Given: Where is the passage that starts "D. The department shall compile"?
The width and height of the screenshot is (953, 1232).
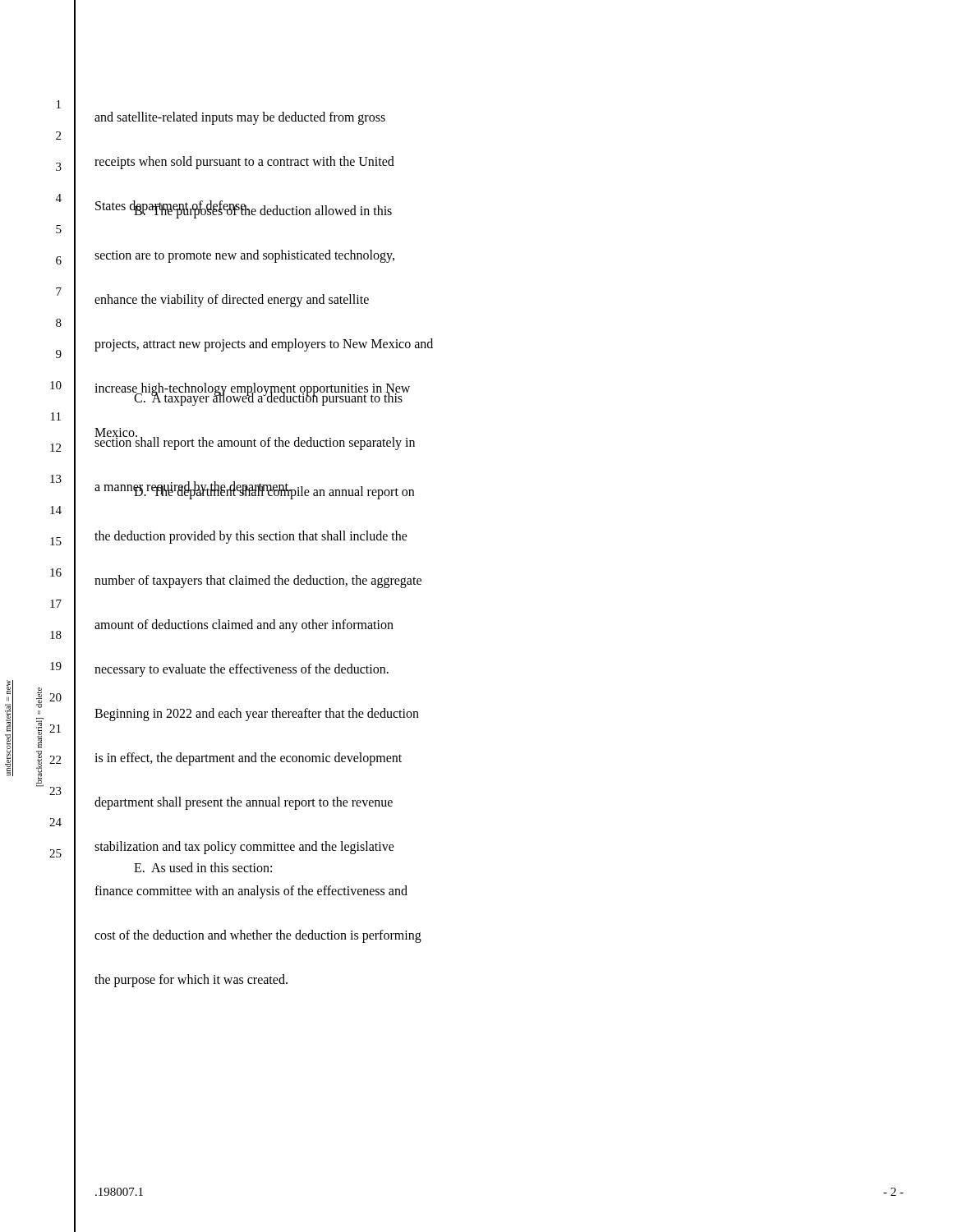Looking at the screenshot, I should point(254,490).
